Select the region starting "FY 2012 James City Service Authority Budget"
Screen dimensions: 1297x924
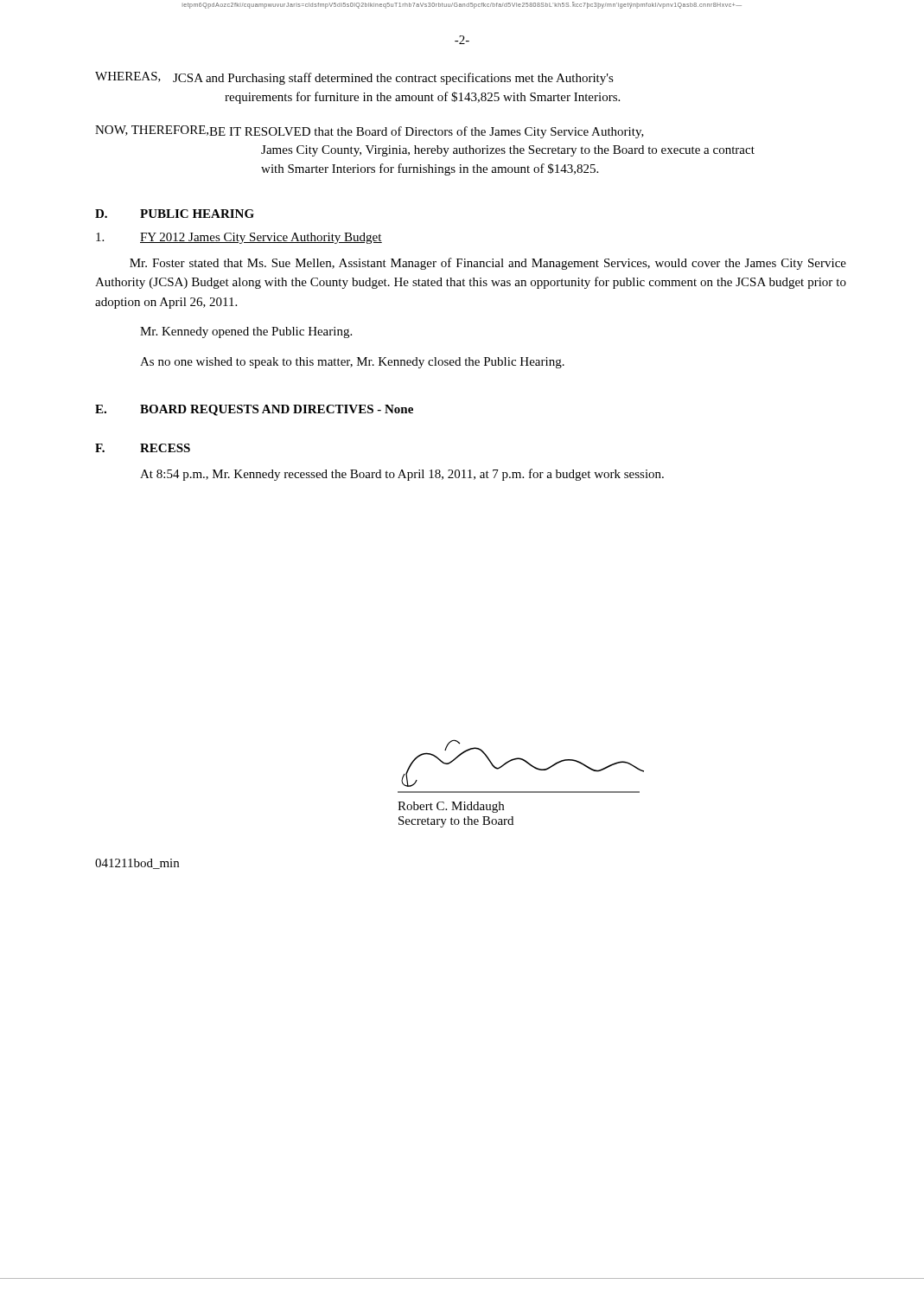[238, 237]
